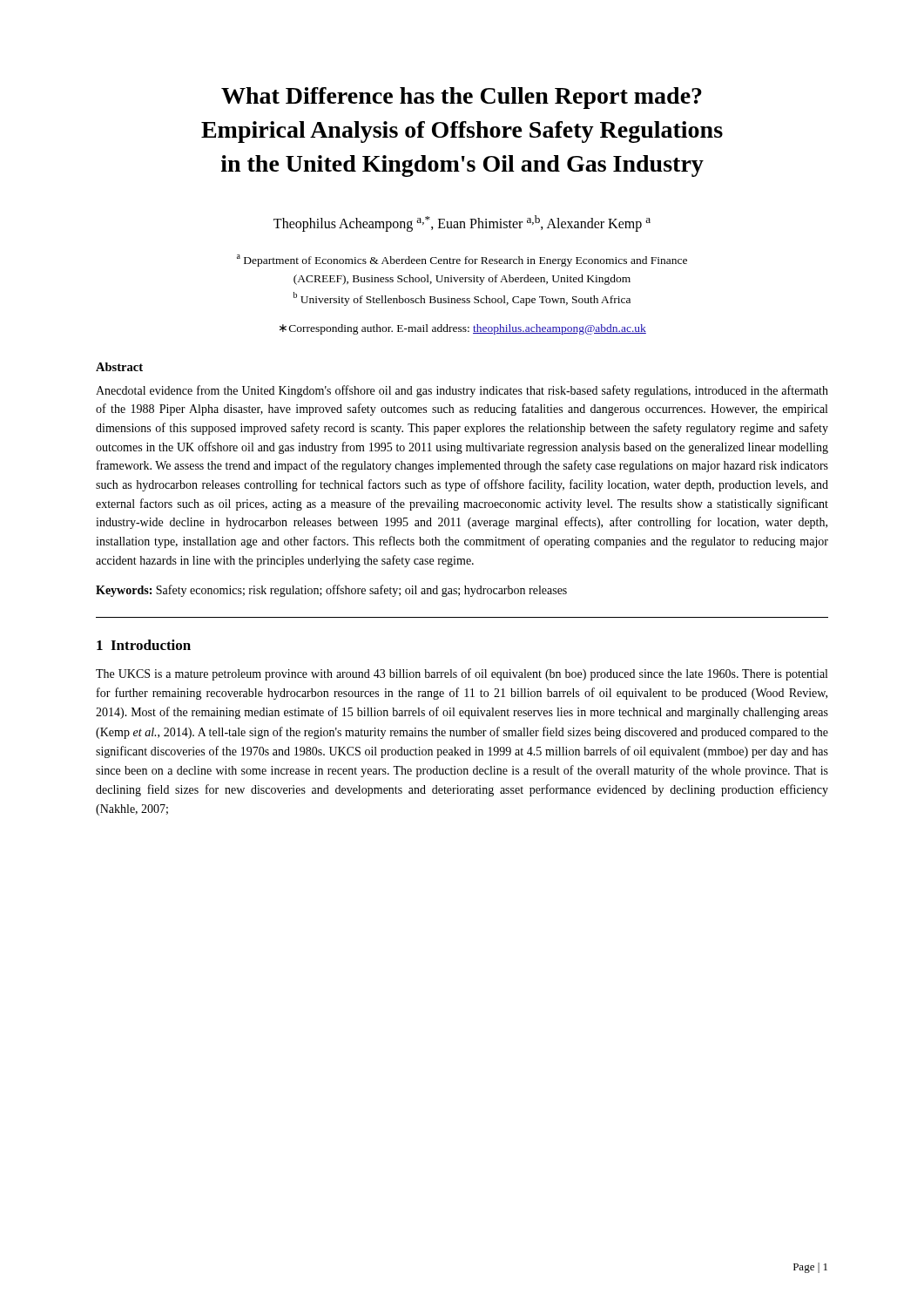Click on the text starting "The UKCS is a mature petroleum"
924x1307 pixels.
coord(462,742)
